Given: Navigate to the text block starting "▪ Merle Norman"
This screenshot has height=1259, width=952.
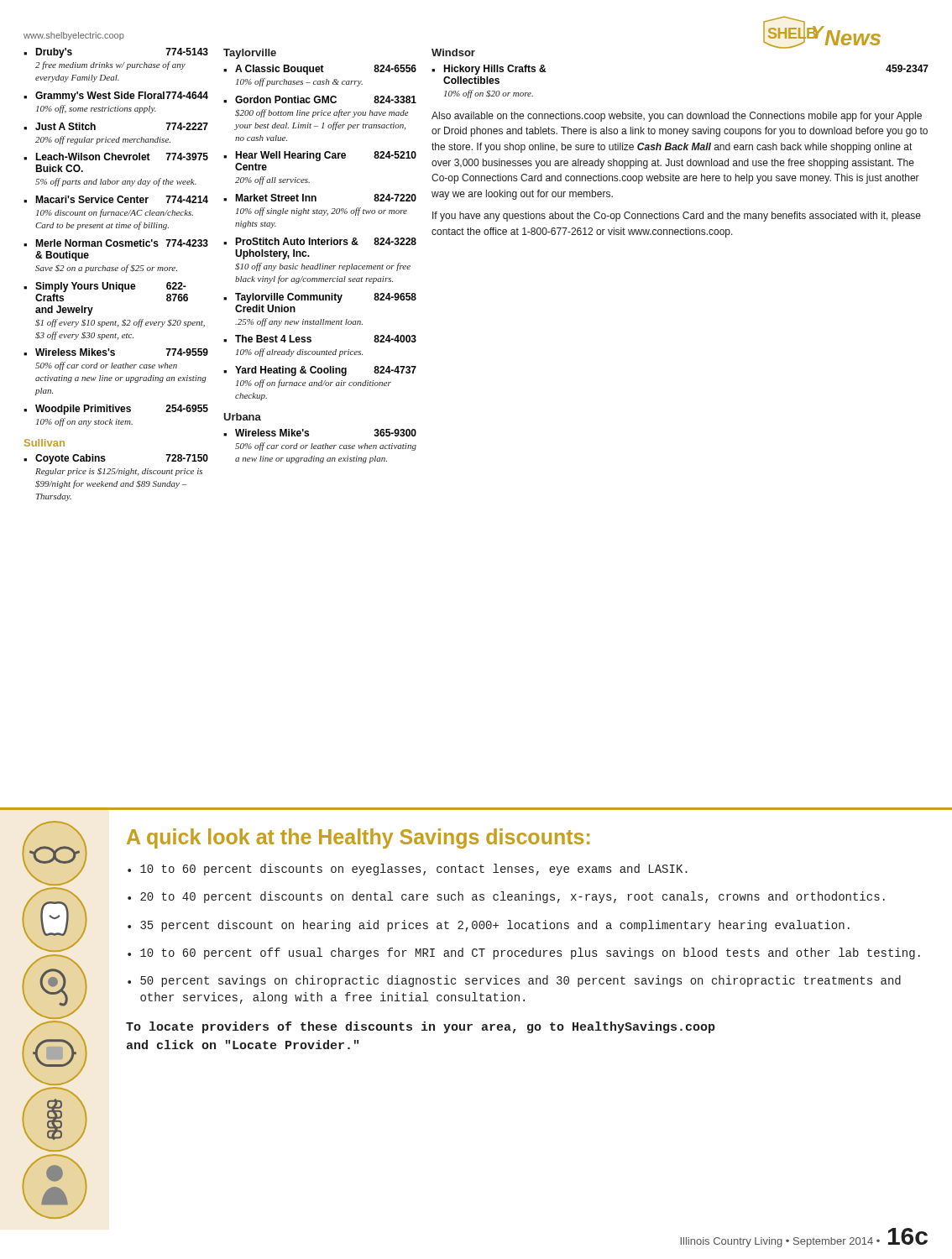Looking at the screenshot, I should click(x=116, y=256).
